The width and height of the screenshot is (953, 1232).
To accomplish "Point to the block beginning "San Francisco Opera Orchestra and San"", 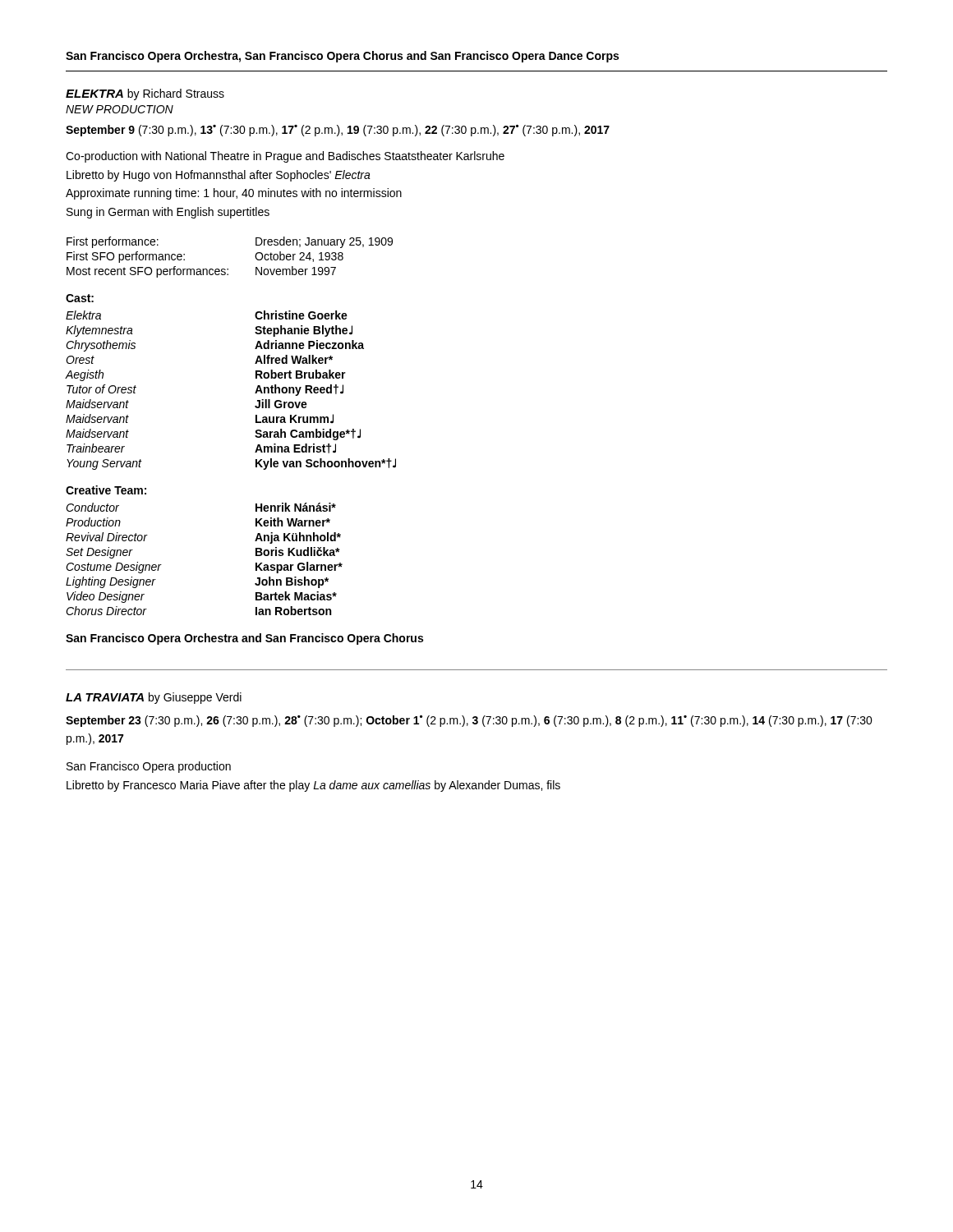I will tap(245, 638).
